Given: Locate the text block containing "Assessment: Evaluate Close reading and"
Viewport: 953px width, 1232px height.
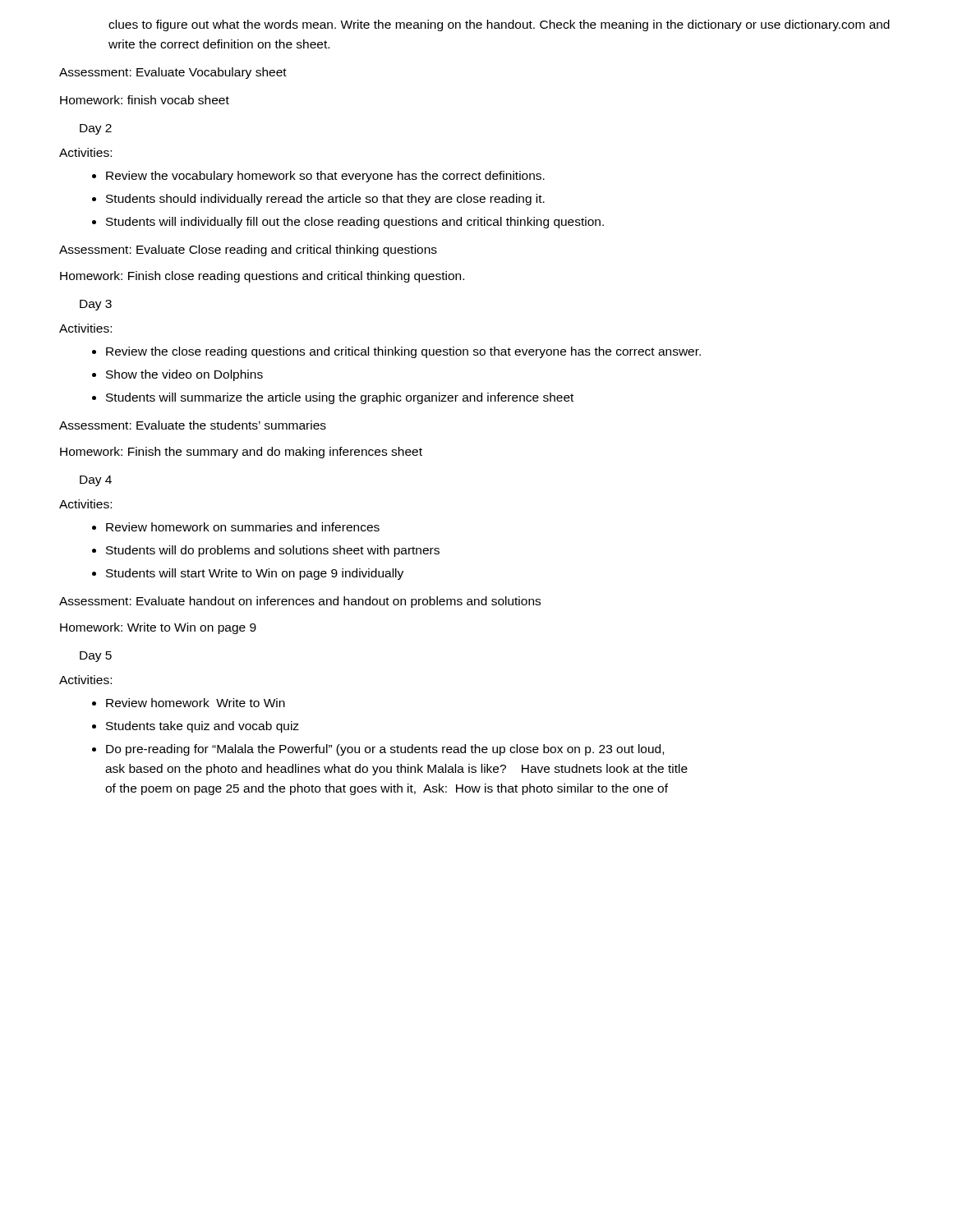Looking at the screenshot, I should point(248,249).
